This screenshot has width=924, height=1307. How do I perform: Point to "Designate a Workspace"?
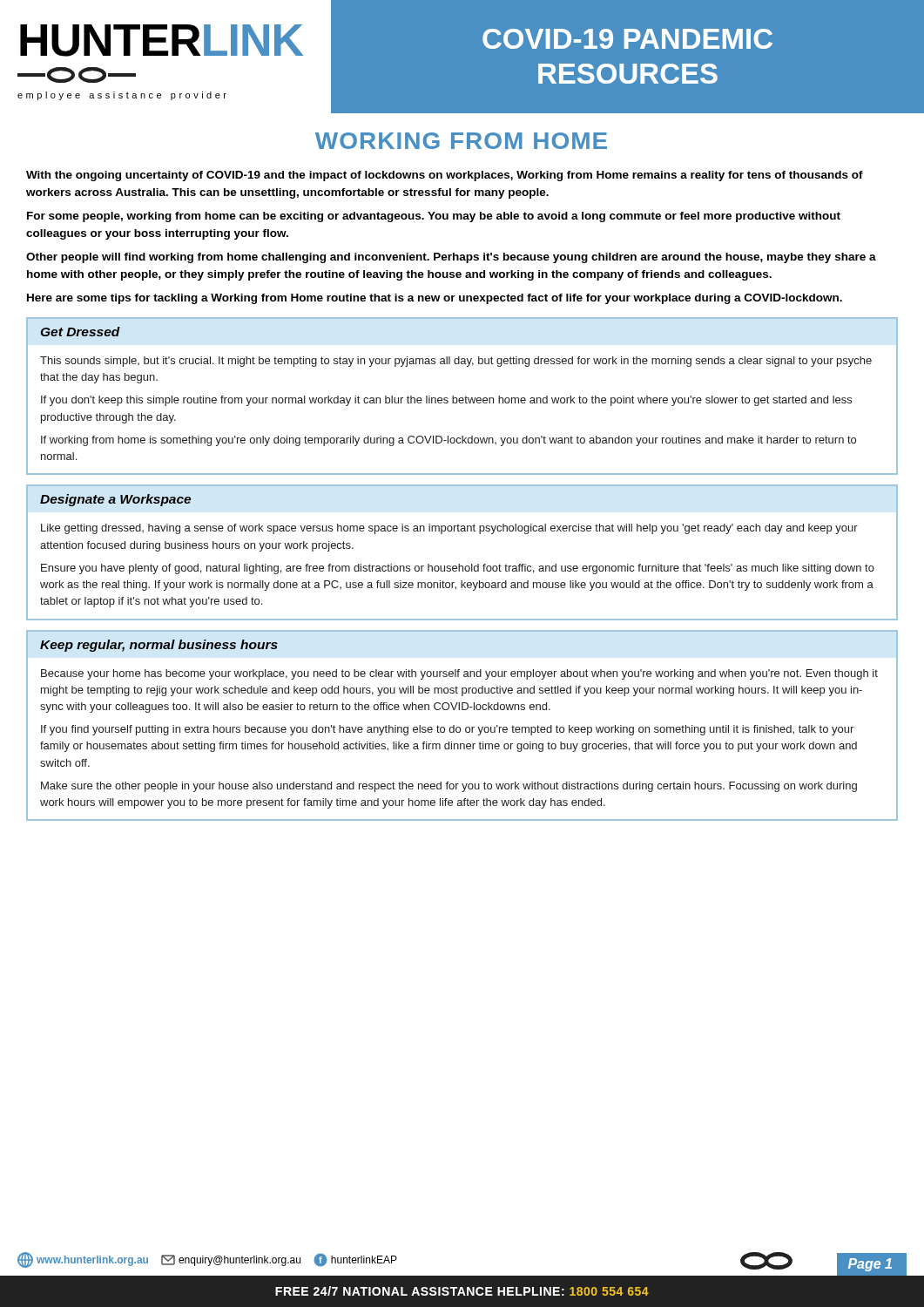tap(116, 499)
